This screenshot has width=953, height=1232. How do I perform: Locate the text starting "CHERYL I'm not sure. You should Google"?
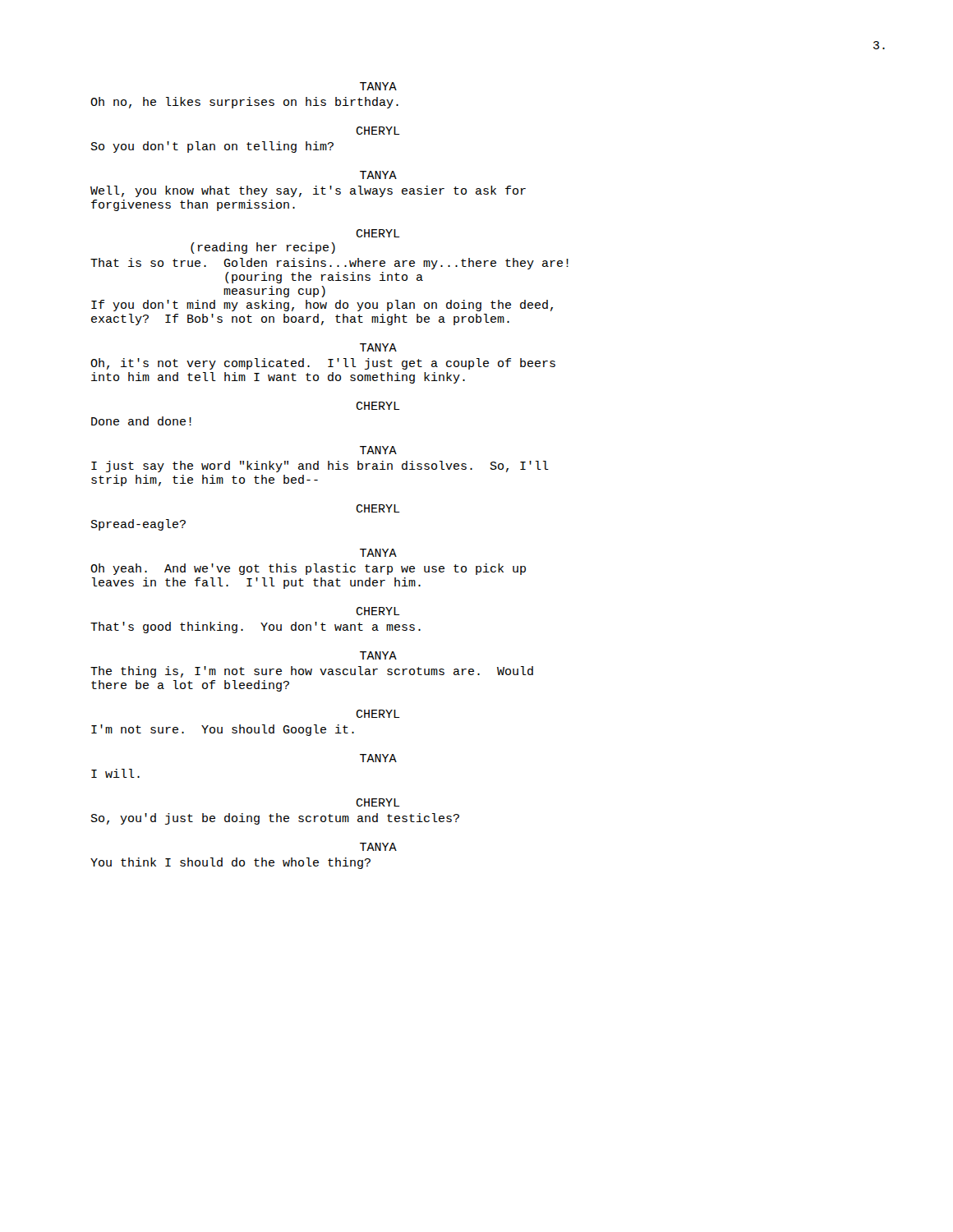coord(378,723)
